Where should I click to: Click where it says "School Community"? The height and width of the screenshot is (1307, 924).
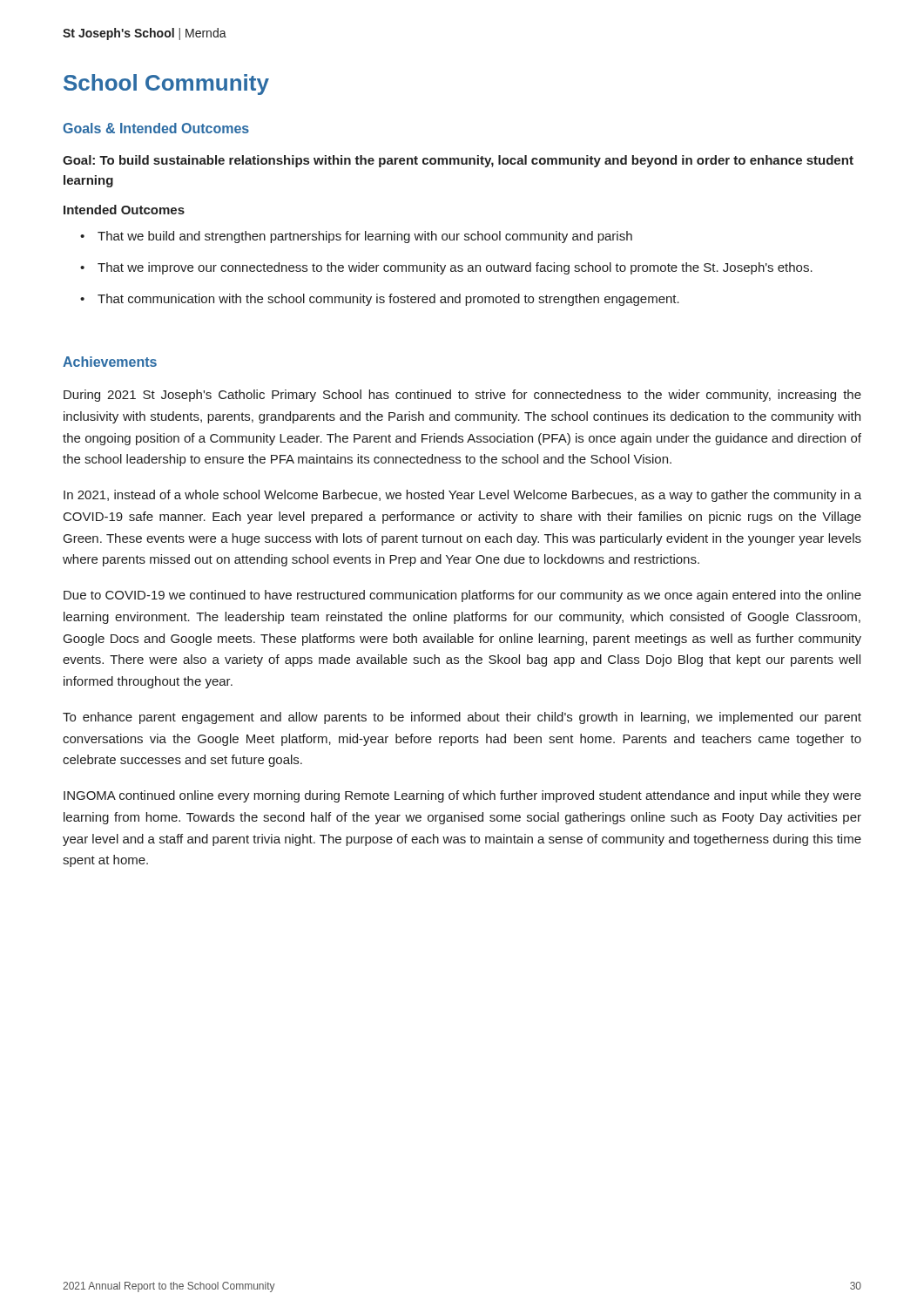pyautogui.click(x=166, y=83)
